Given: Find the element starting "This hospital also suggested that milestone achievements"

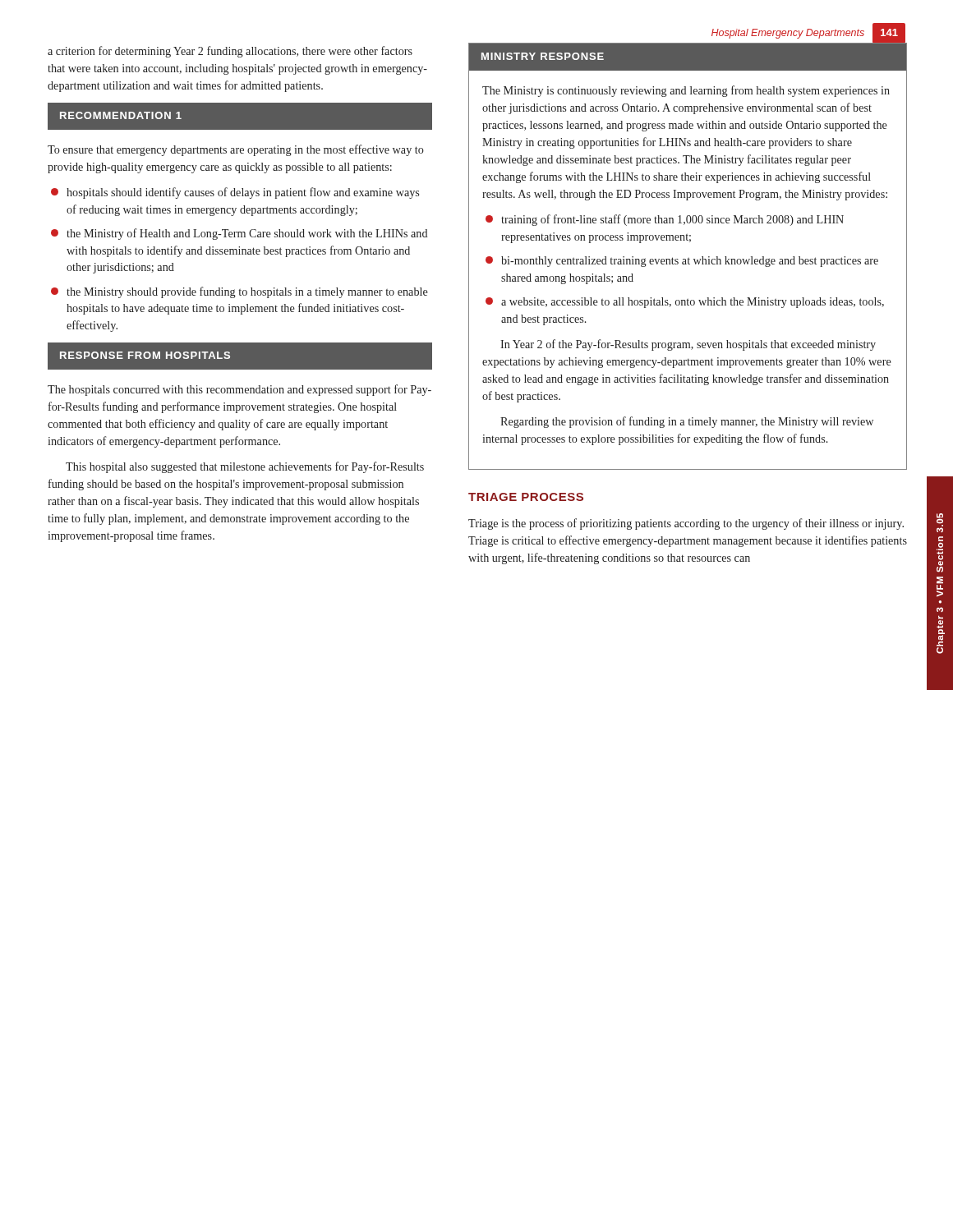Looking at the screenshot, I should [236, 501].
